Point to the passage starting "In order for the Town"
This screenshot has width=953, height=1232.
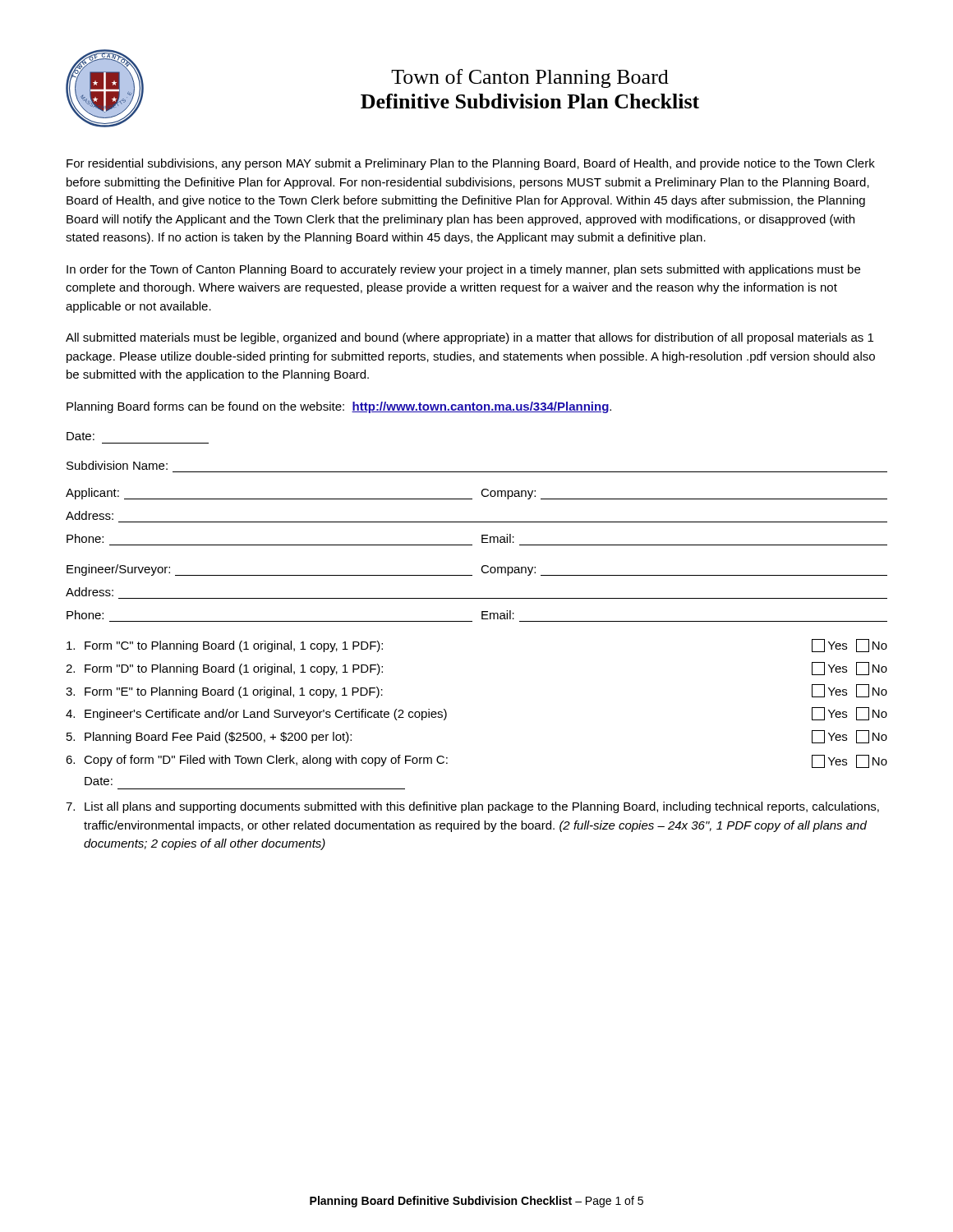point(463,287)
